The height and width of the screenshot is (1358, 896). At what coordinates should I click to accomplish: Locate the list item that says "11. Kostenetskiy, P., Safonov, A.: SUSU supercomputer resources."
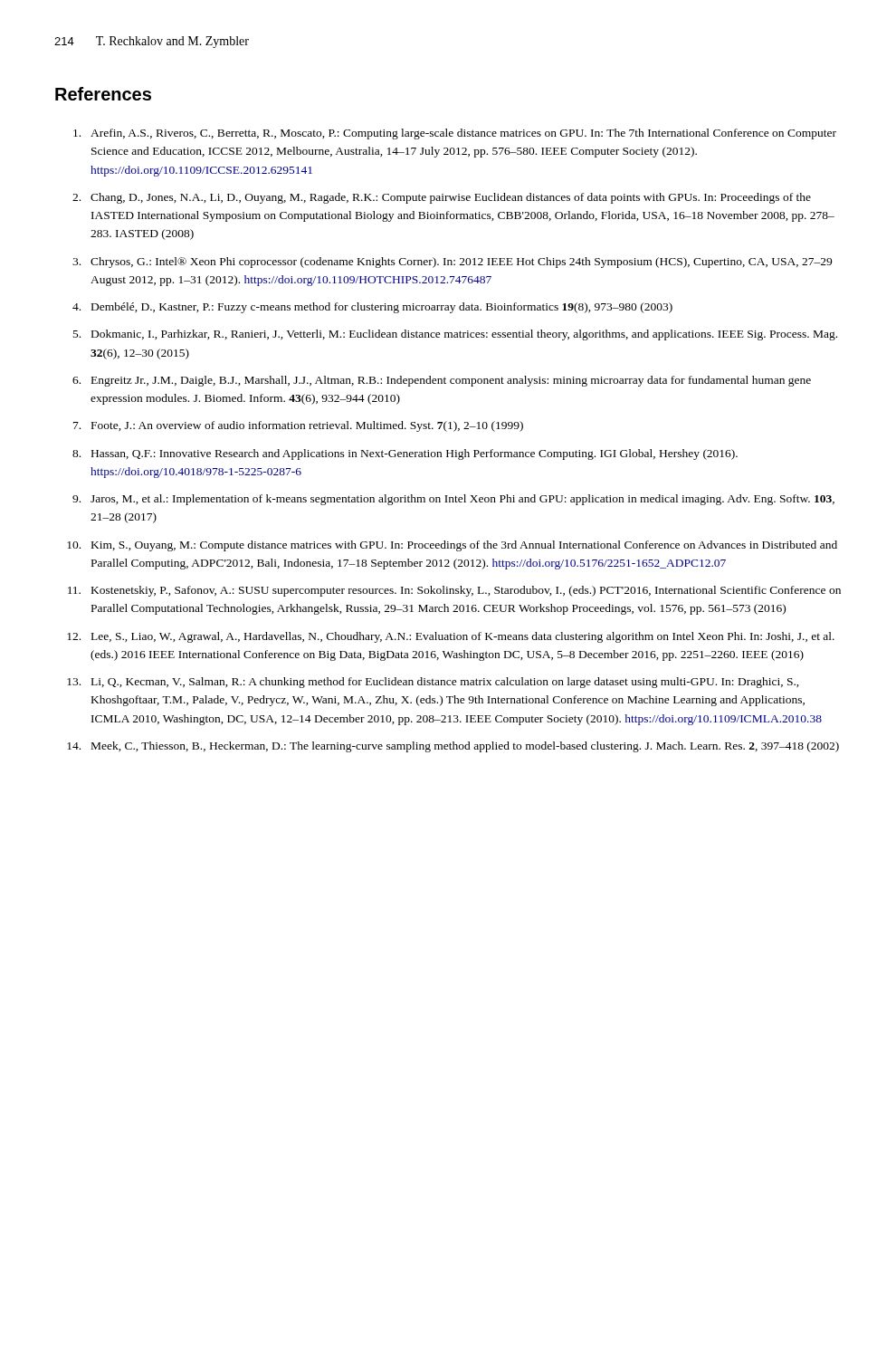[x=448, y=600]
